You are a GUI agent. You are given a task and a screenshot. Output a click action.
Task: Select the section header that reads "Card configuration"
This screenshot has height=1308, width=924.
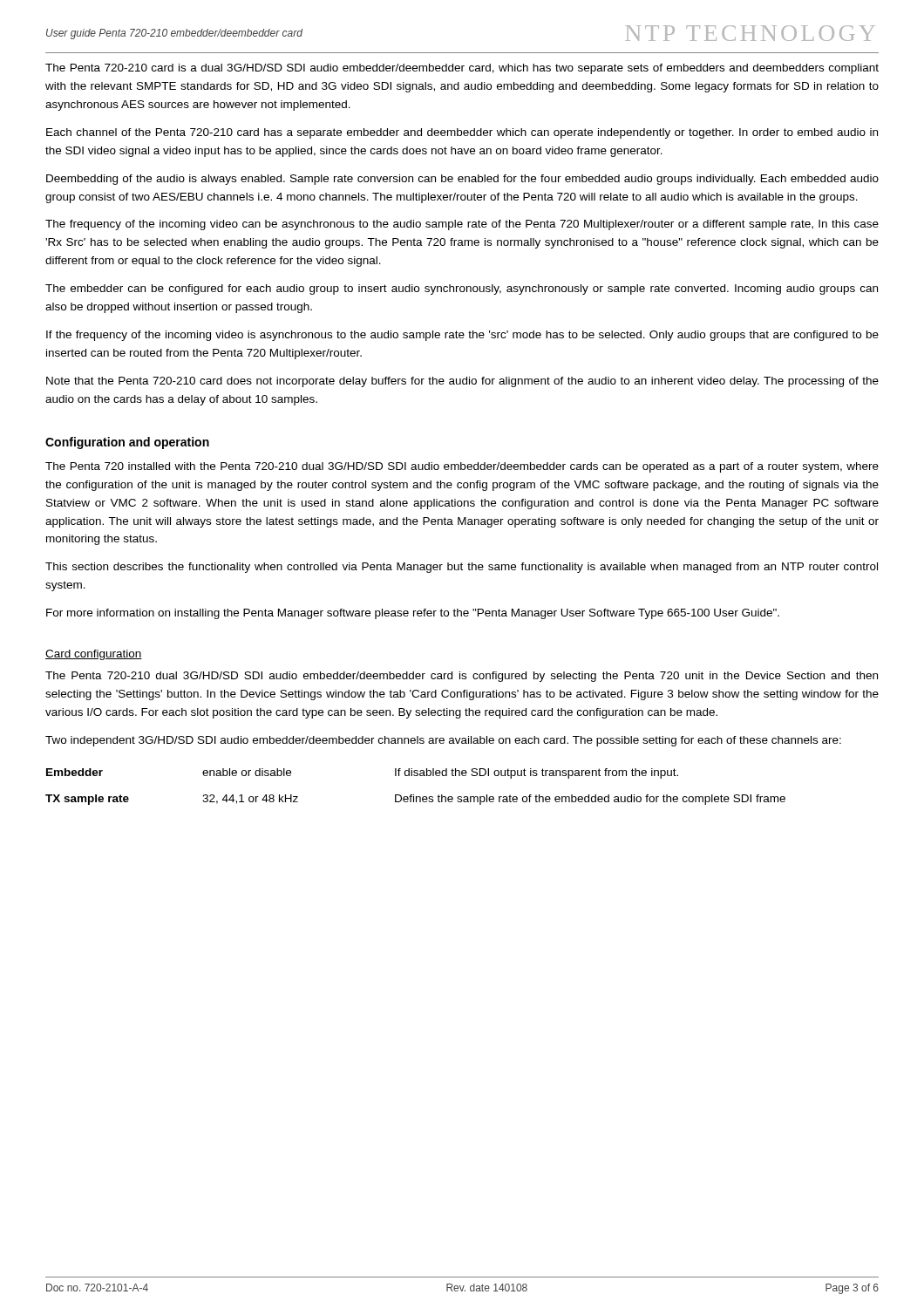(93, 654)
